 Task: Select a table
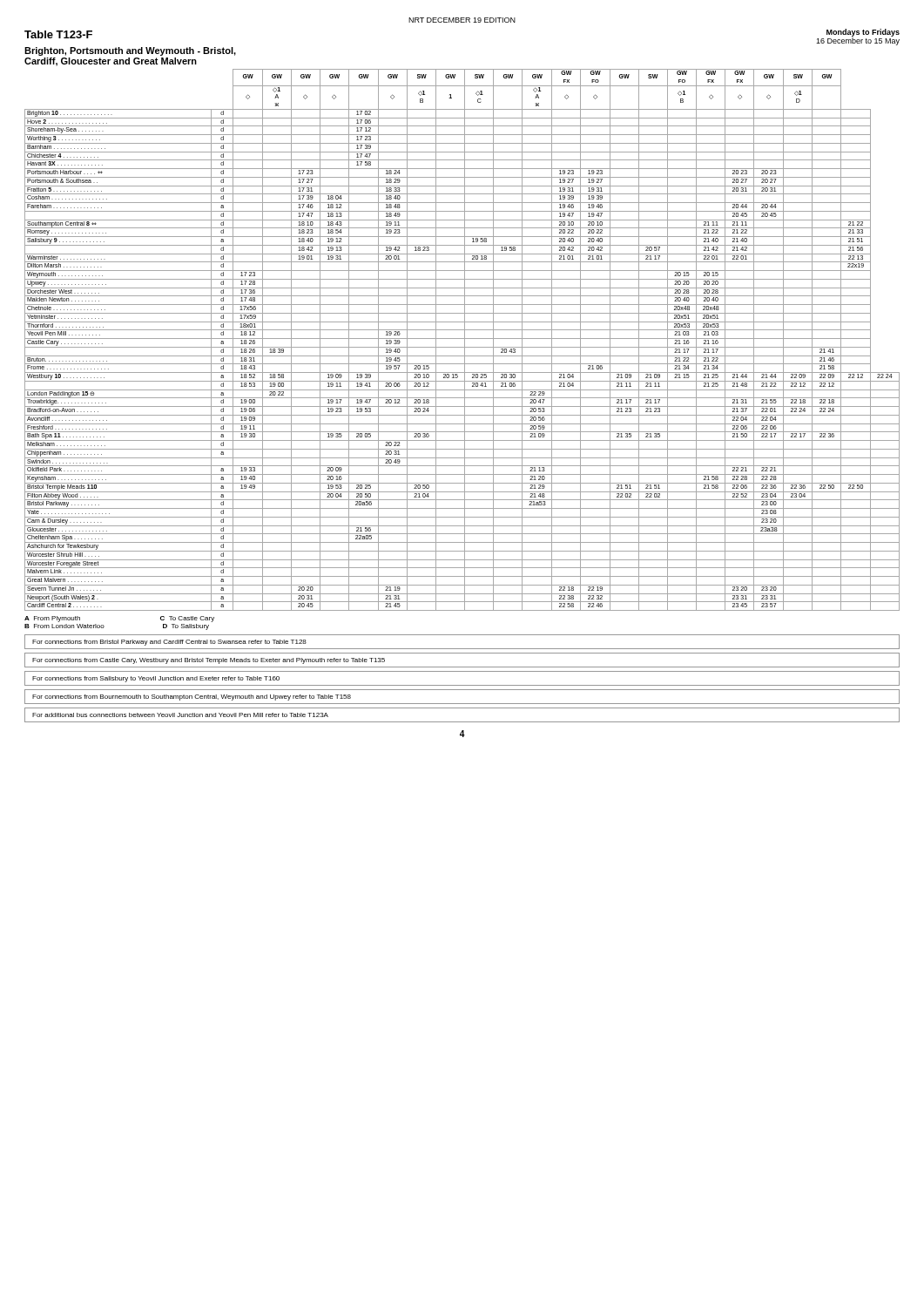462,340
